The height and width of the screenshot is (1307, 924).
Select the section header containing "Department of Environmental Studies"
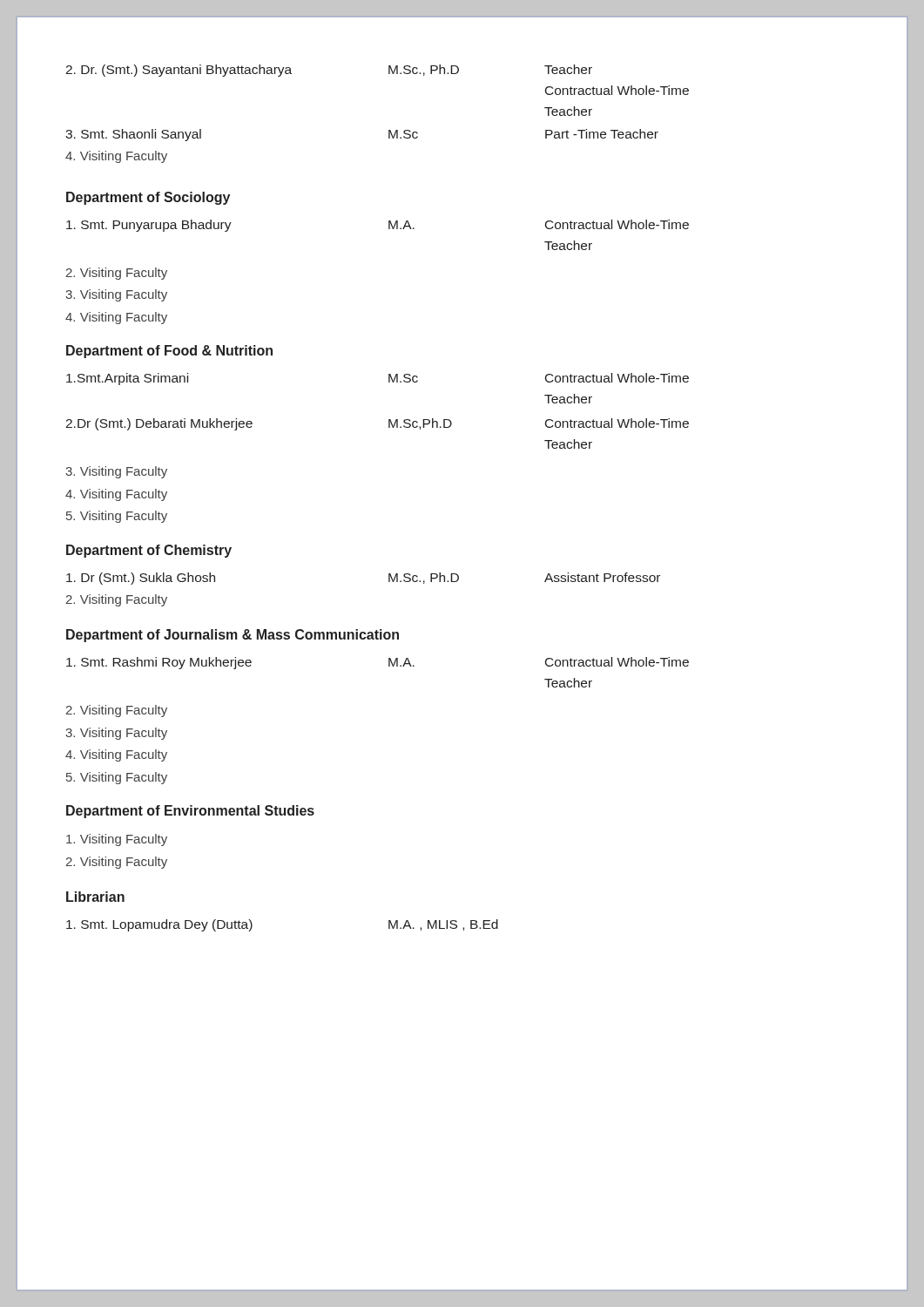(x=190, y=811)
